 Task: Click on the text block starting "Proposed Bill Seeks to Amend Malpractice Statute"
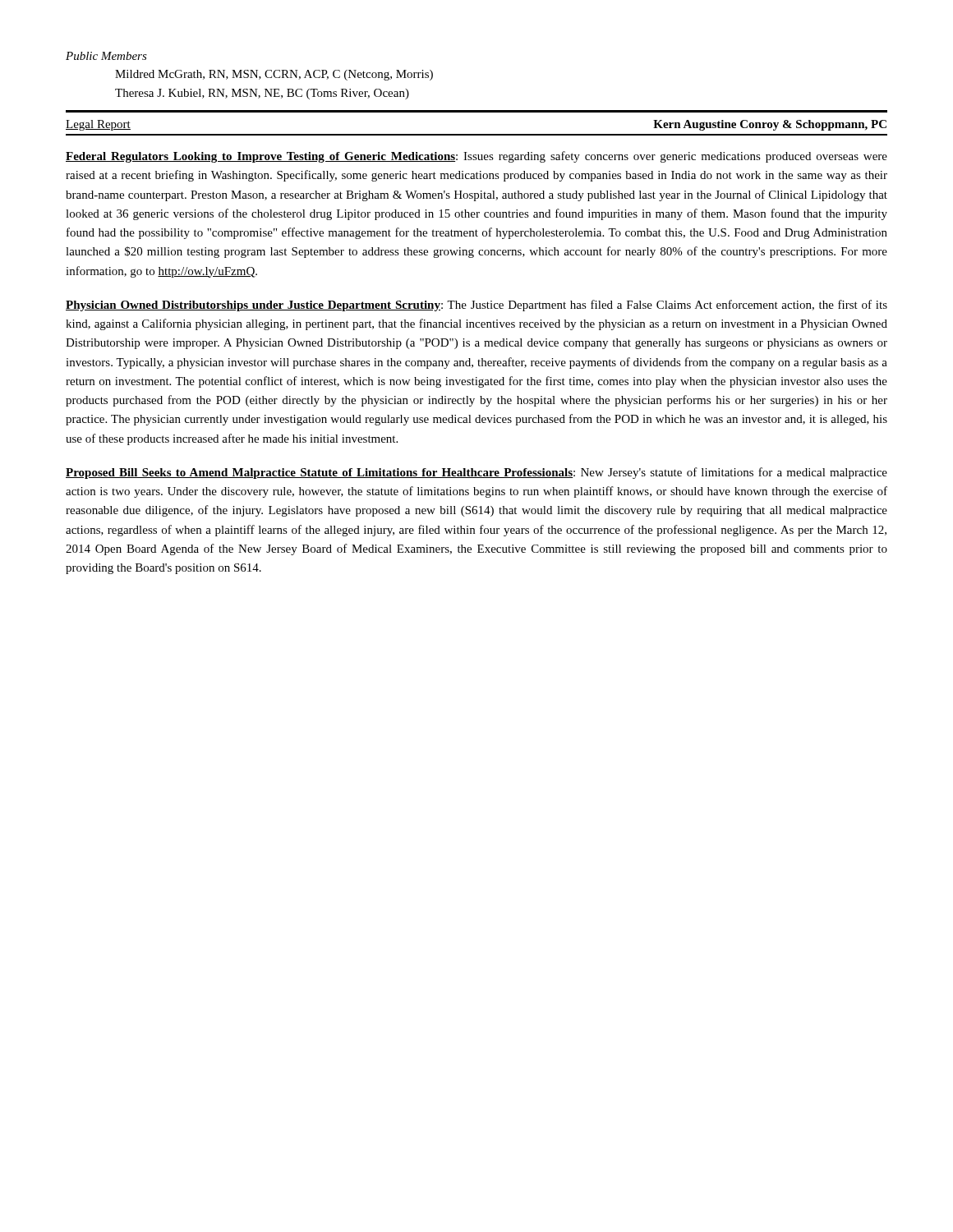(476, 520)
